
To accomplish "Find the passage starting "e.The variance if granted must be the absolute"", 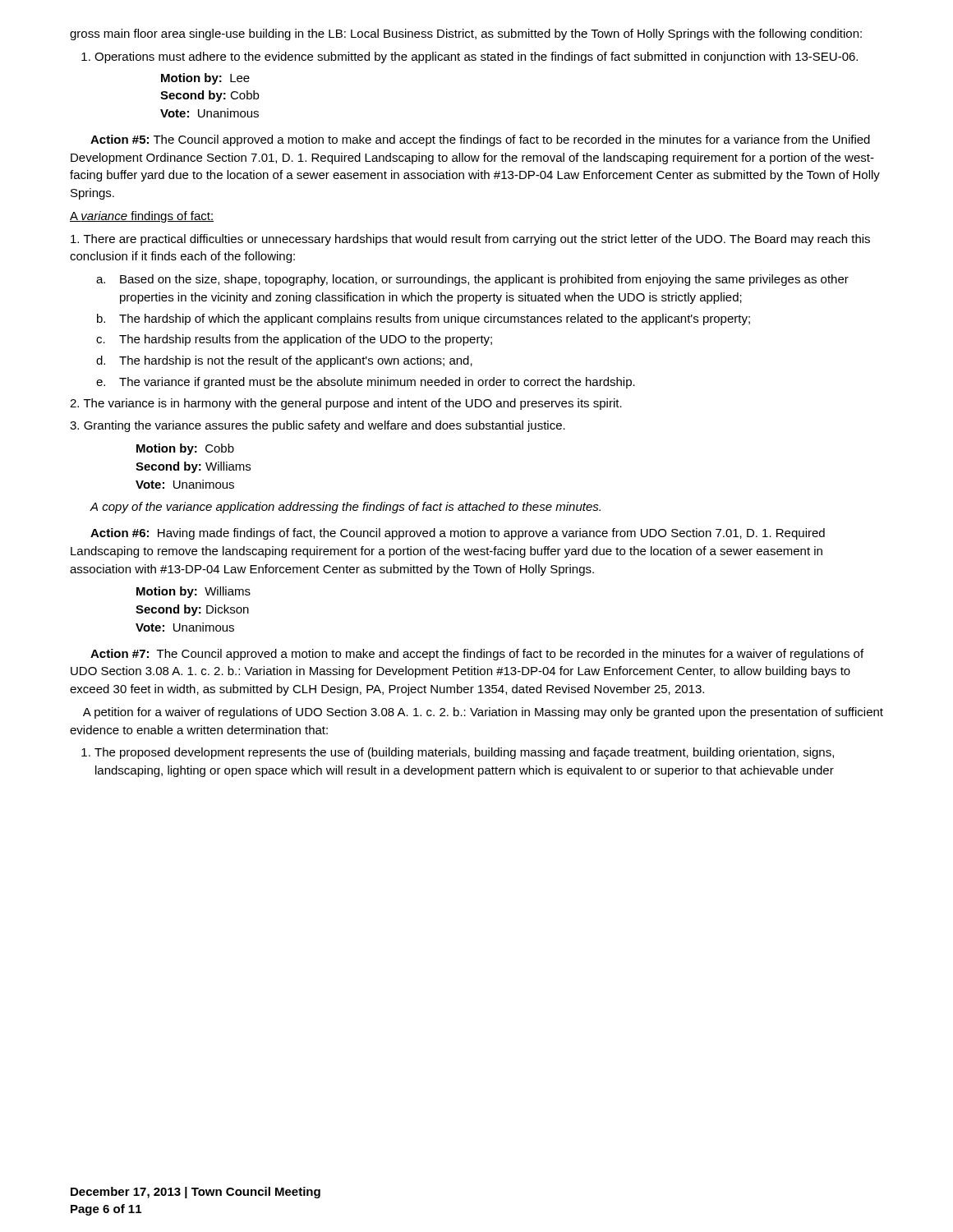I will pyautogui.click(x=476, y=382).
